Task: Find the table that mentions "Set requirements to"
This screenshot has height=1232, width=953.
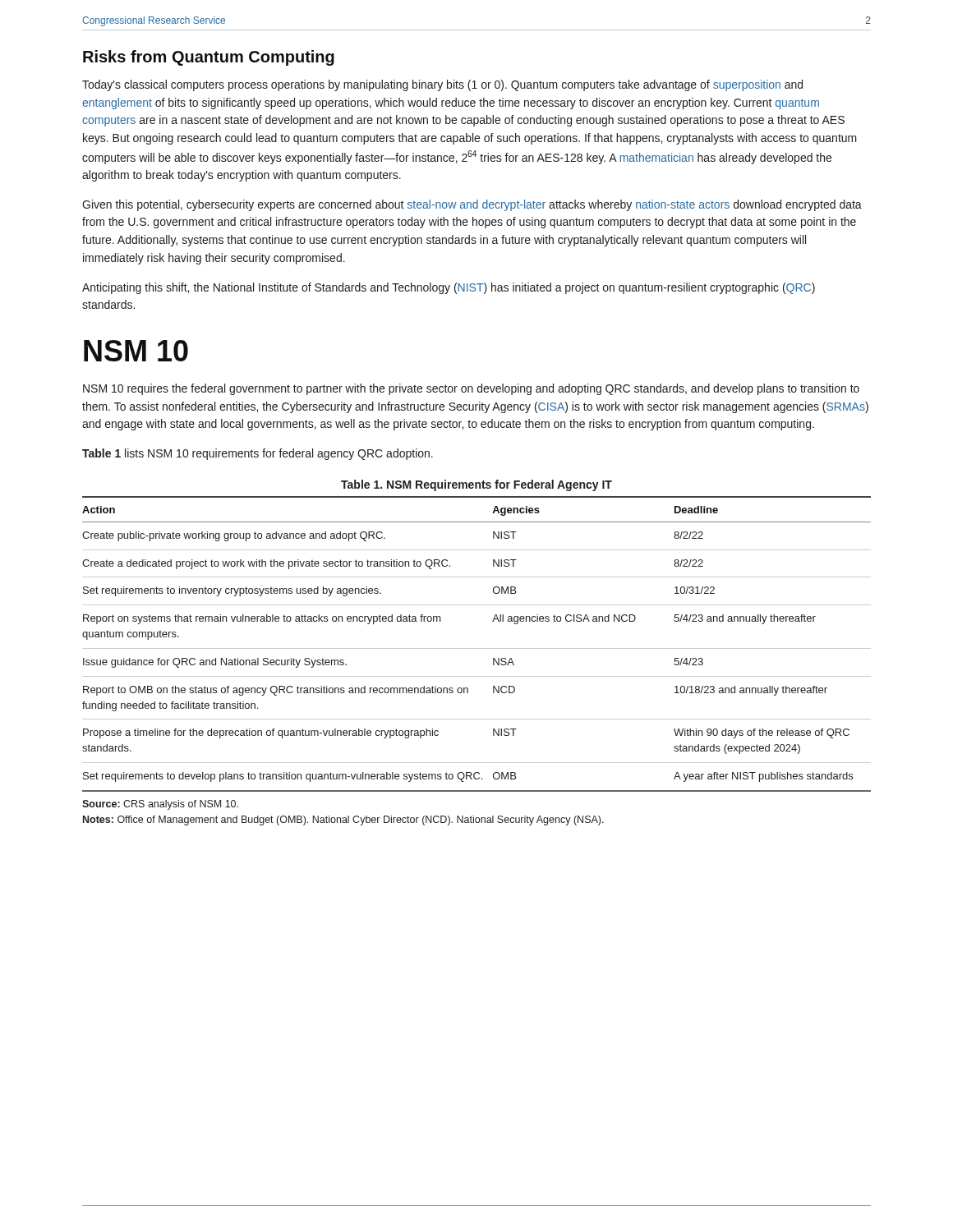Action: [x=476, y=644]
